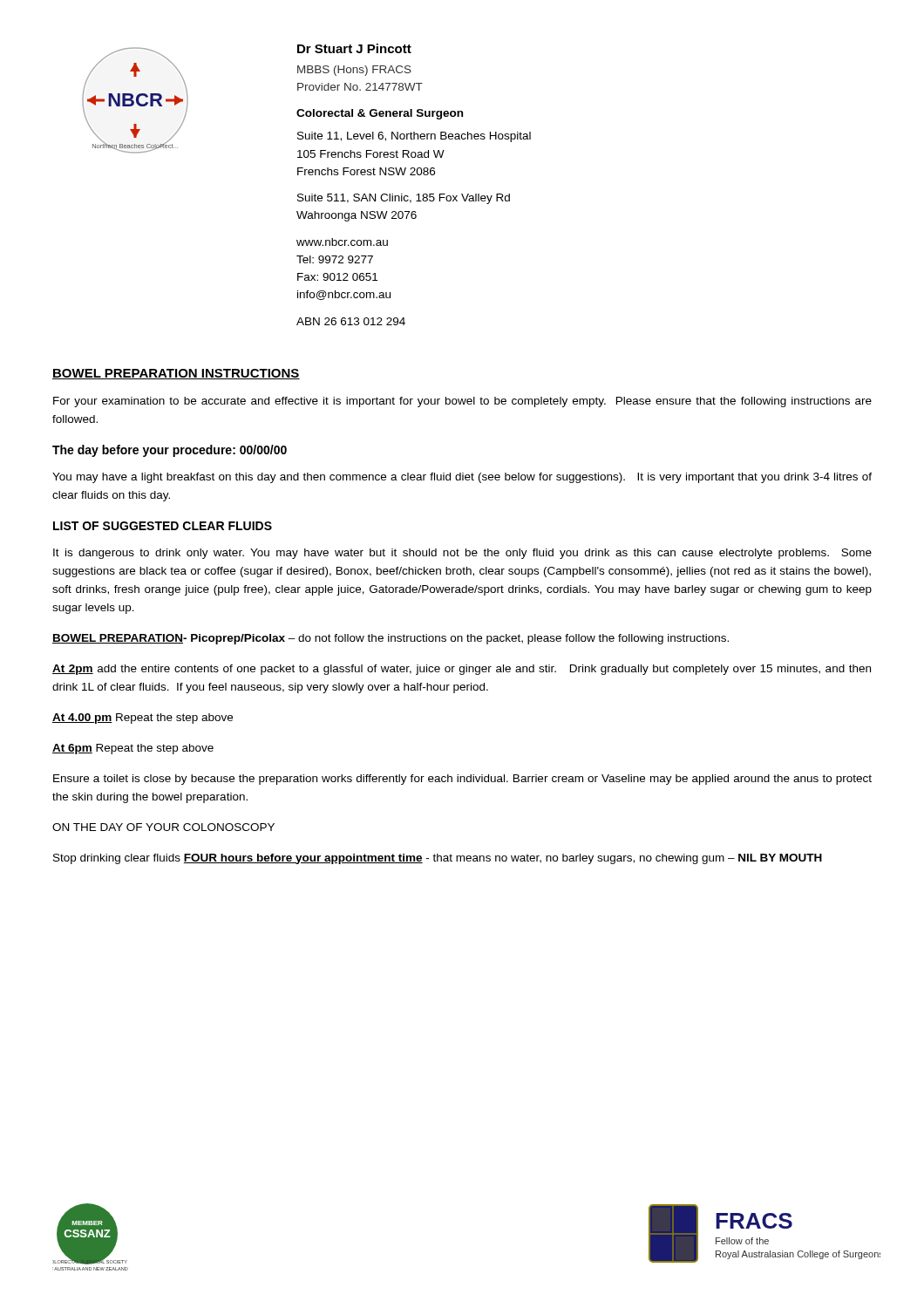Select the text block that reads "At 2pm add the entire"
This screenshot has height=1308, width=924.
click(462, 678)
